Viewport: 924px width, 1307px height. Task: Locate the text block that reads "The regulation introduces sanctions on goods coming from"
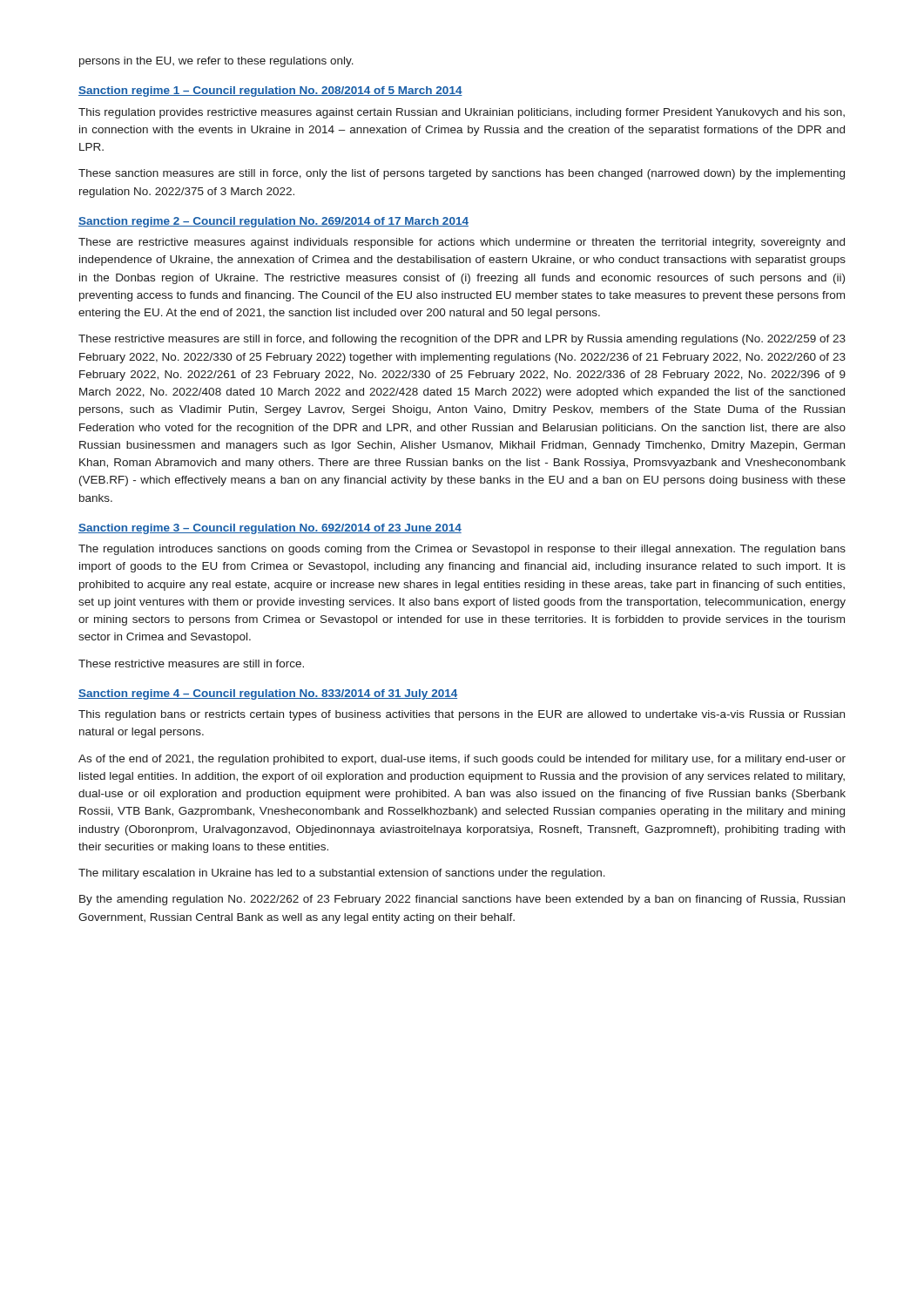[462, 593]
